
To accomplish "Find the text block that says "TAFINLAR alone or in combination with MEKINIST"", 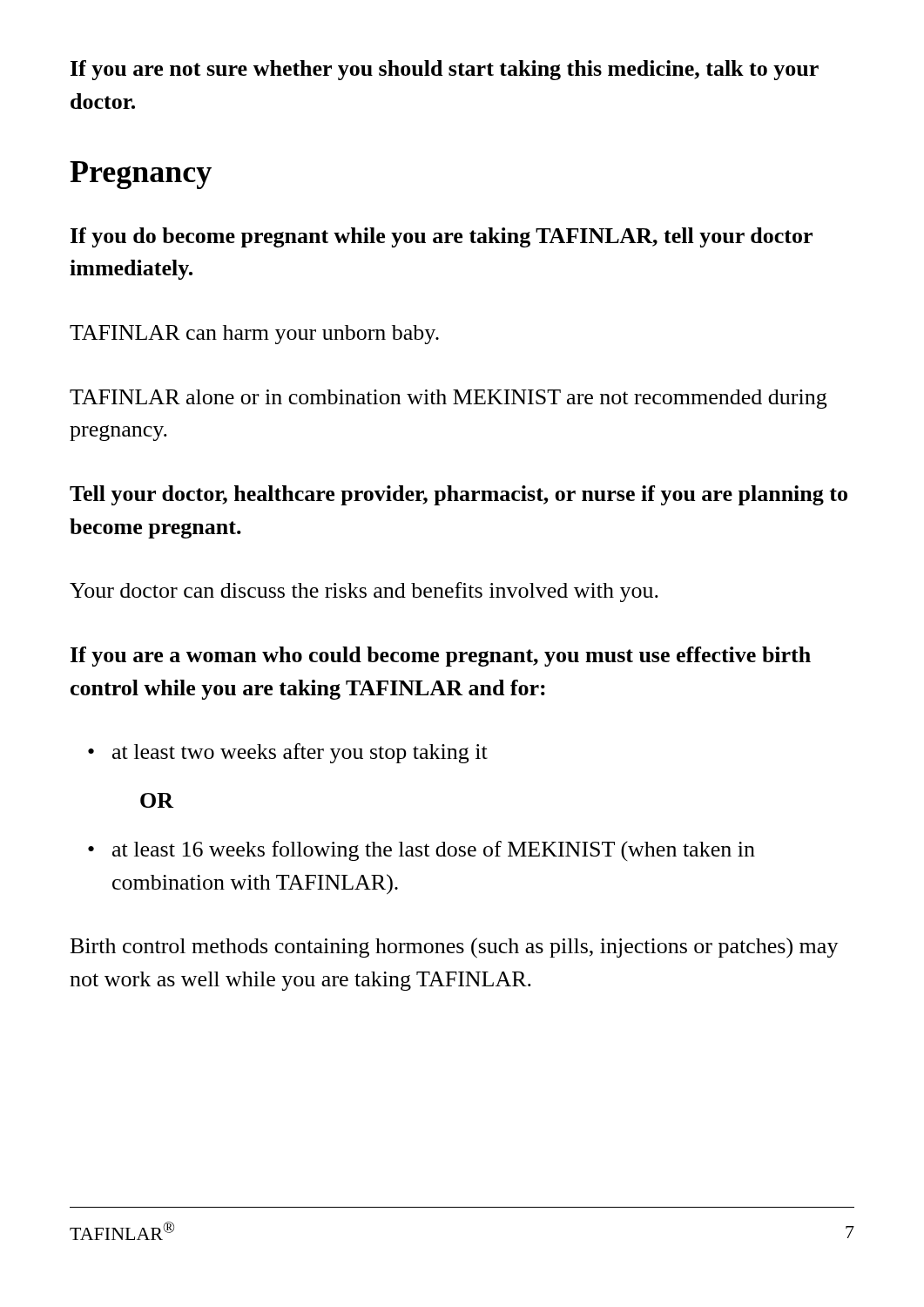I will (x=448, y=413).
